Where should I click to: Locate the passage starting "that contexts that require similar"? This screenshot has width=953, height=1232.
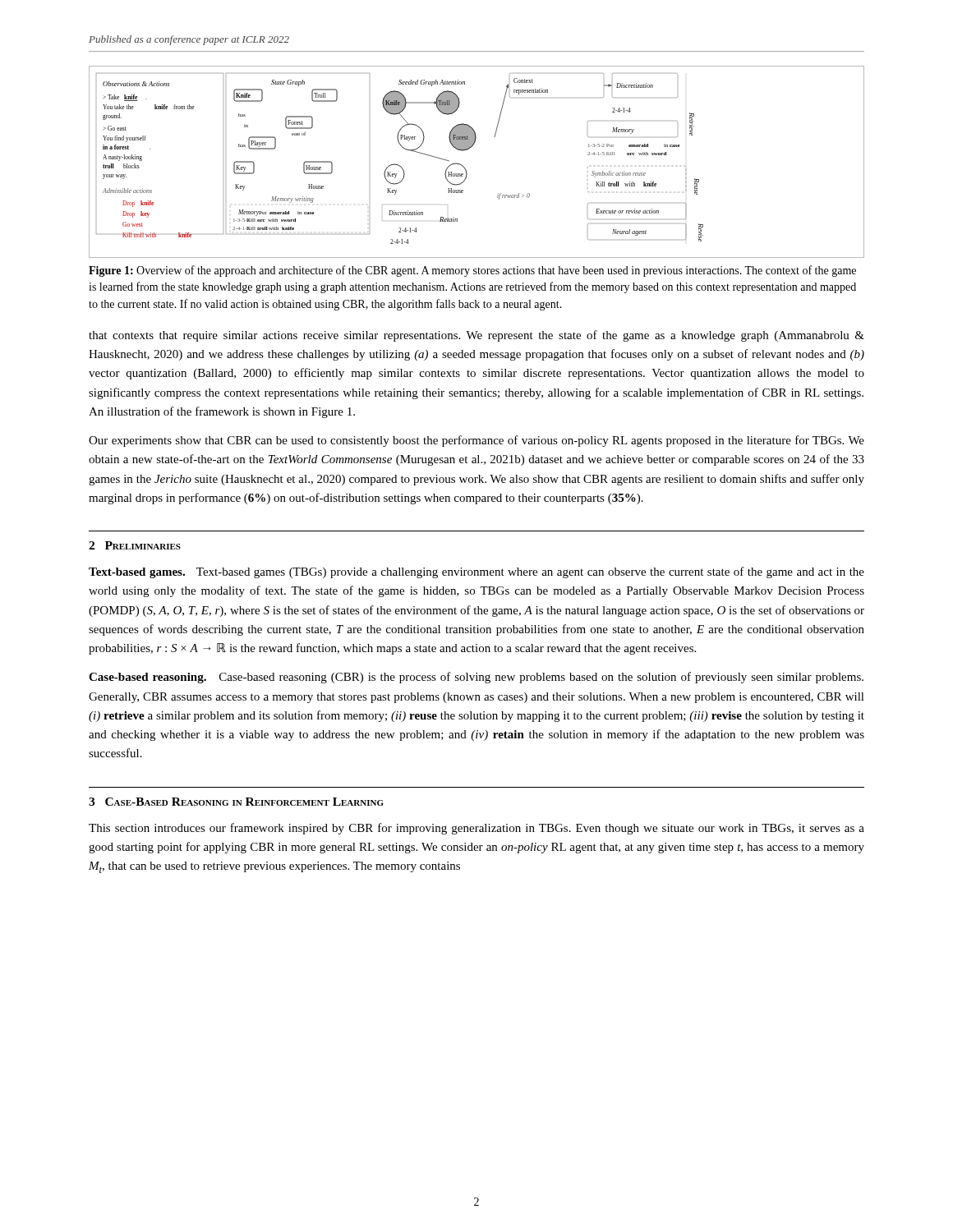click(x=476, y=373)
